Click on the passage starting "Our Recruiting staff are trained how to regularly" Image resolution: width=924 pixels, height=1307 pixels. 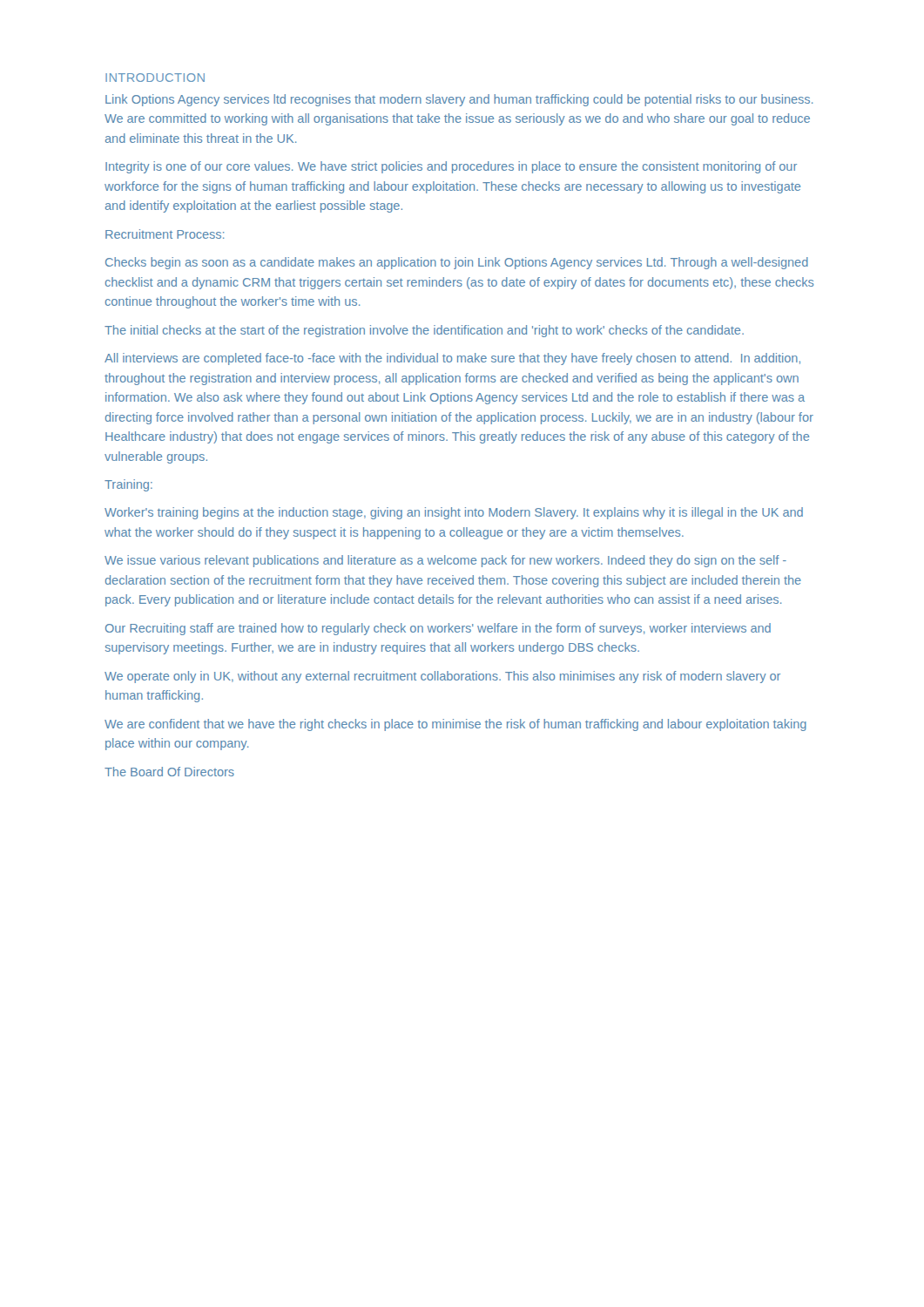click(462, 638)
